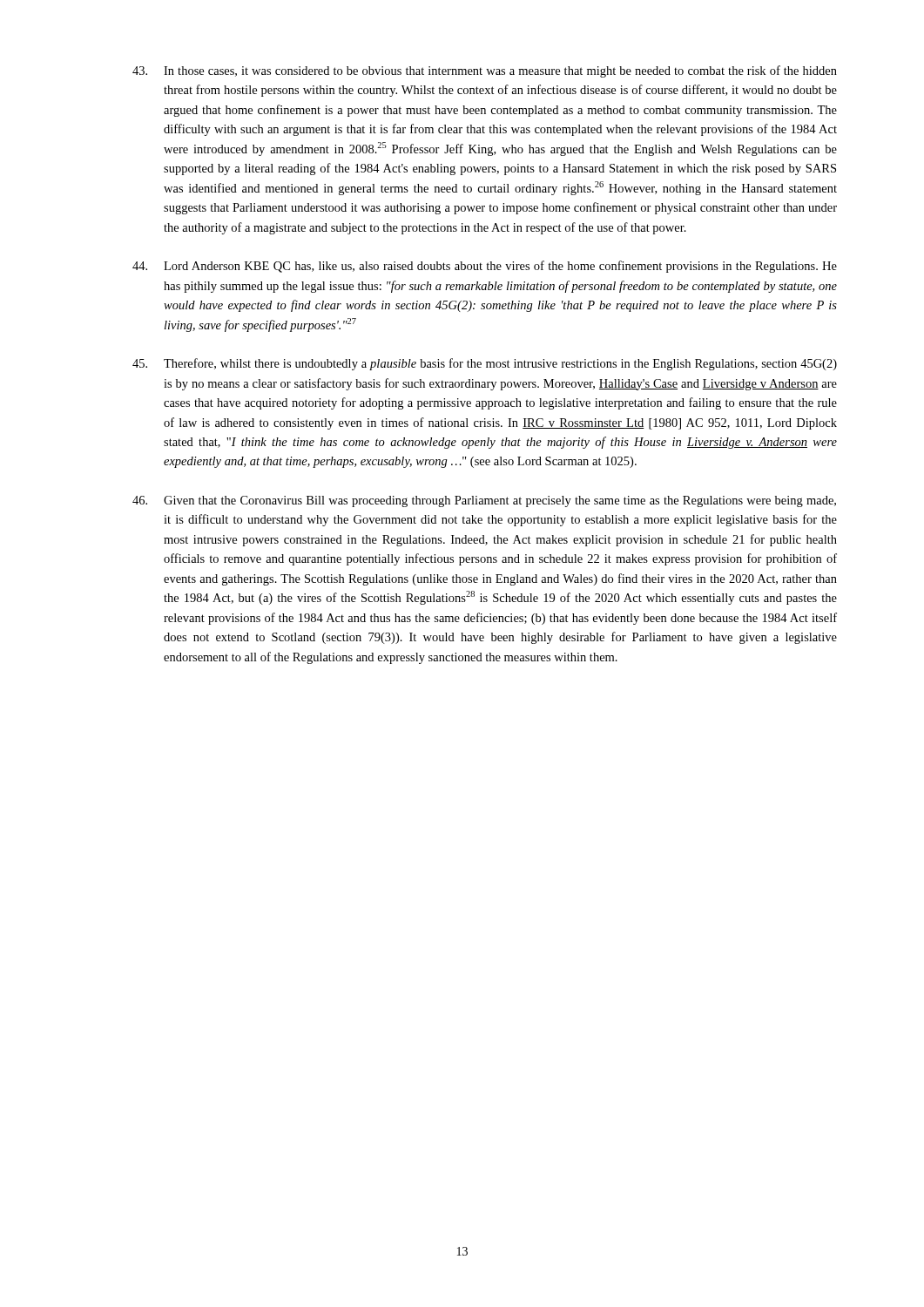Find the block starting "43. In those cases,"

462,149
